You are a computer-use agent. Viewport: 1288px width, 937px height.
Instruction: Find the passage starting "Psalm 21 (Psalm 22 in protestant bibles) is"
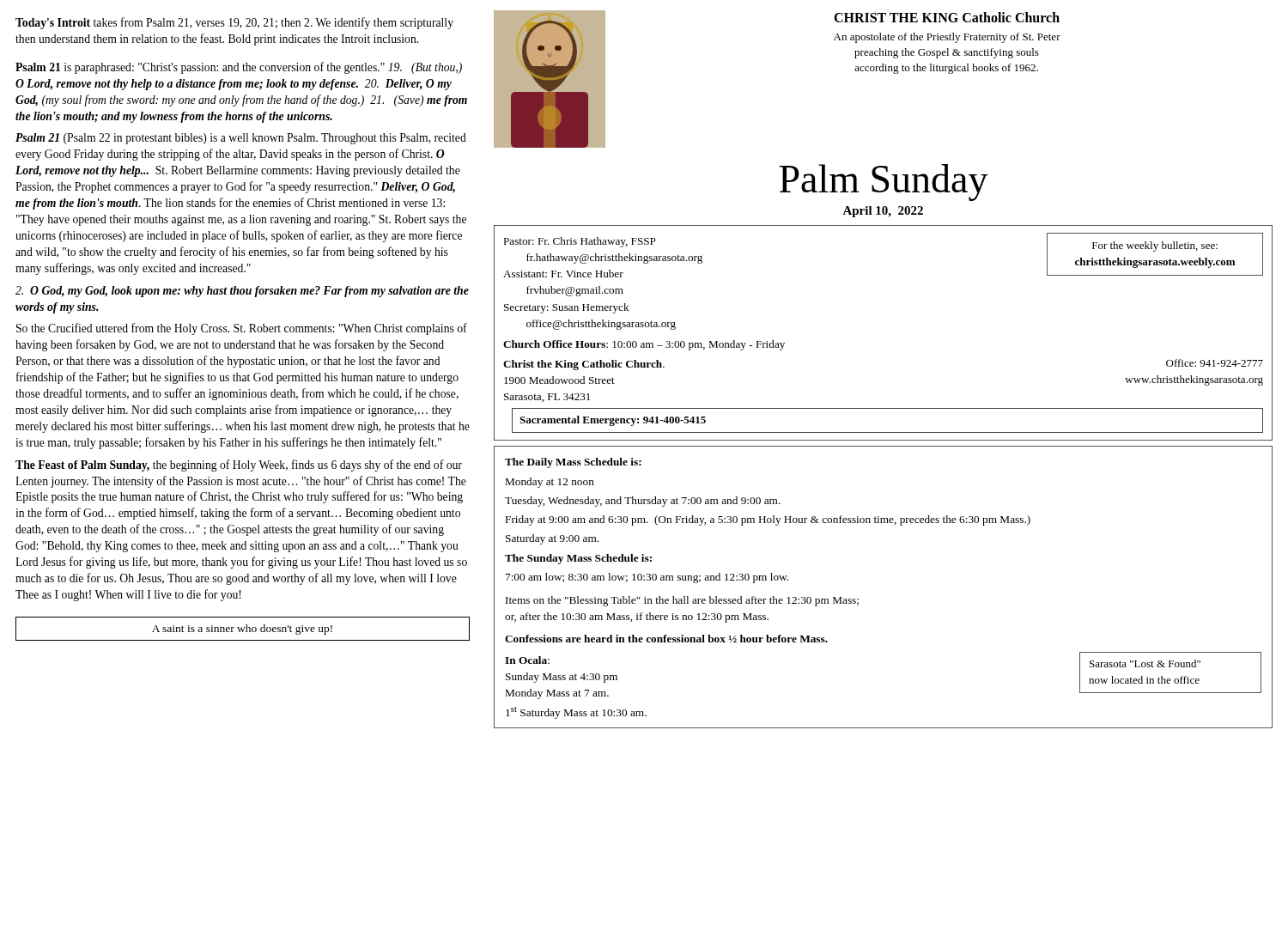click(243, 204)
